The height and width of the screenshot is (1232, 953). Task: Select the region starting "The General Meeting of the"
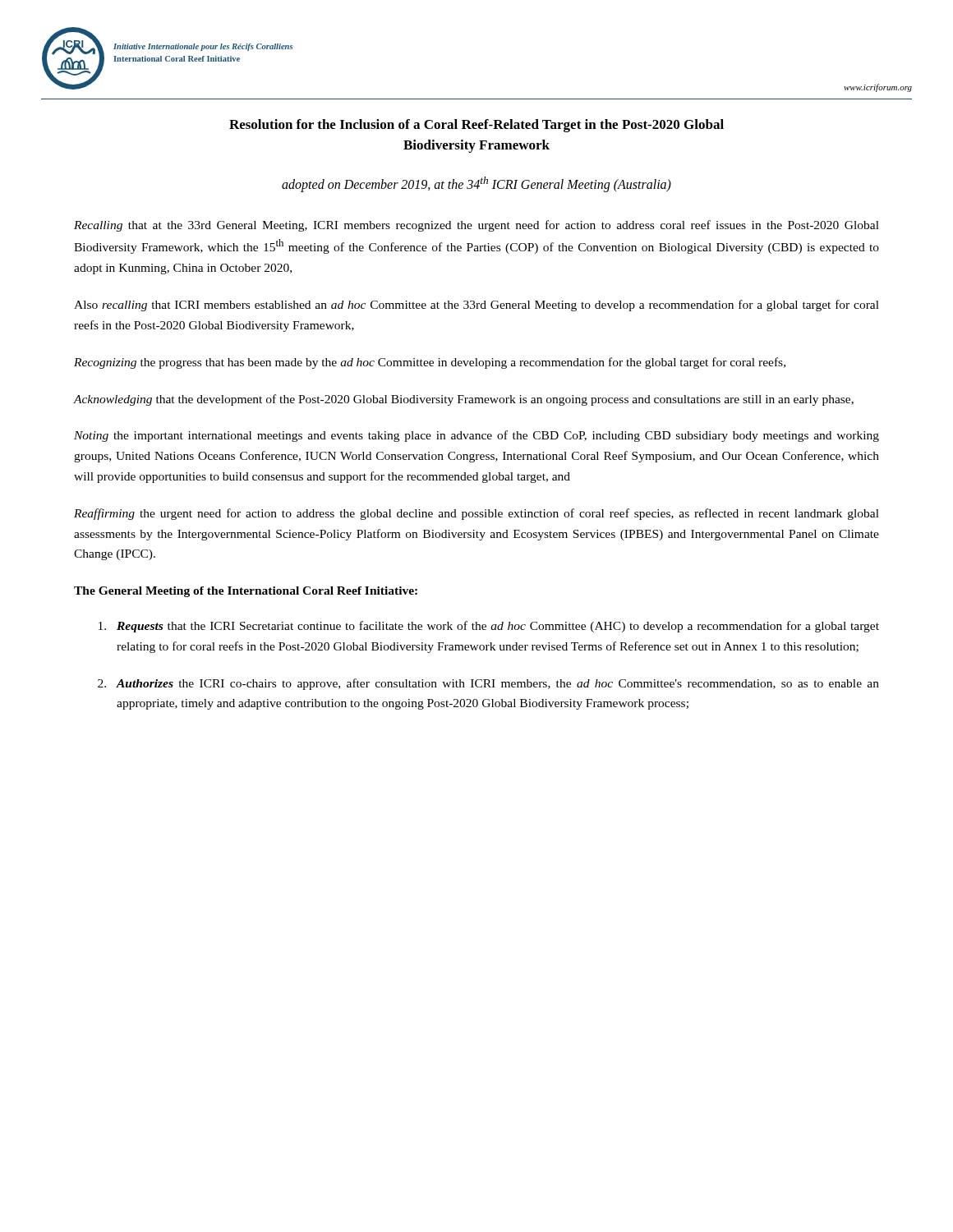coord(246,590)
